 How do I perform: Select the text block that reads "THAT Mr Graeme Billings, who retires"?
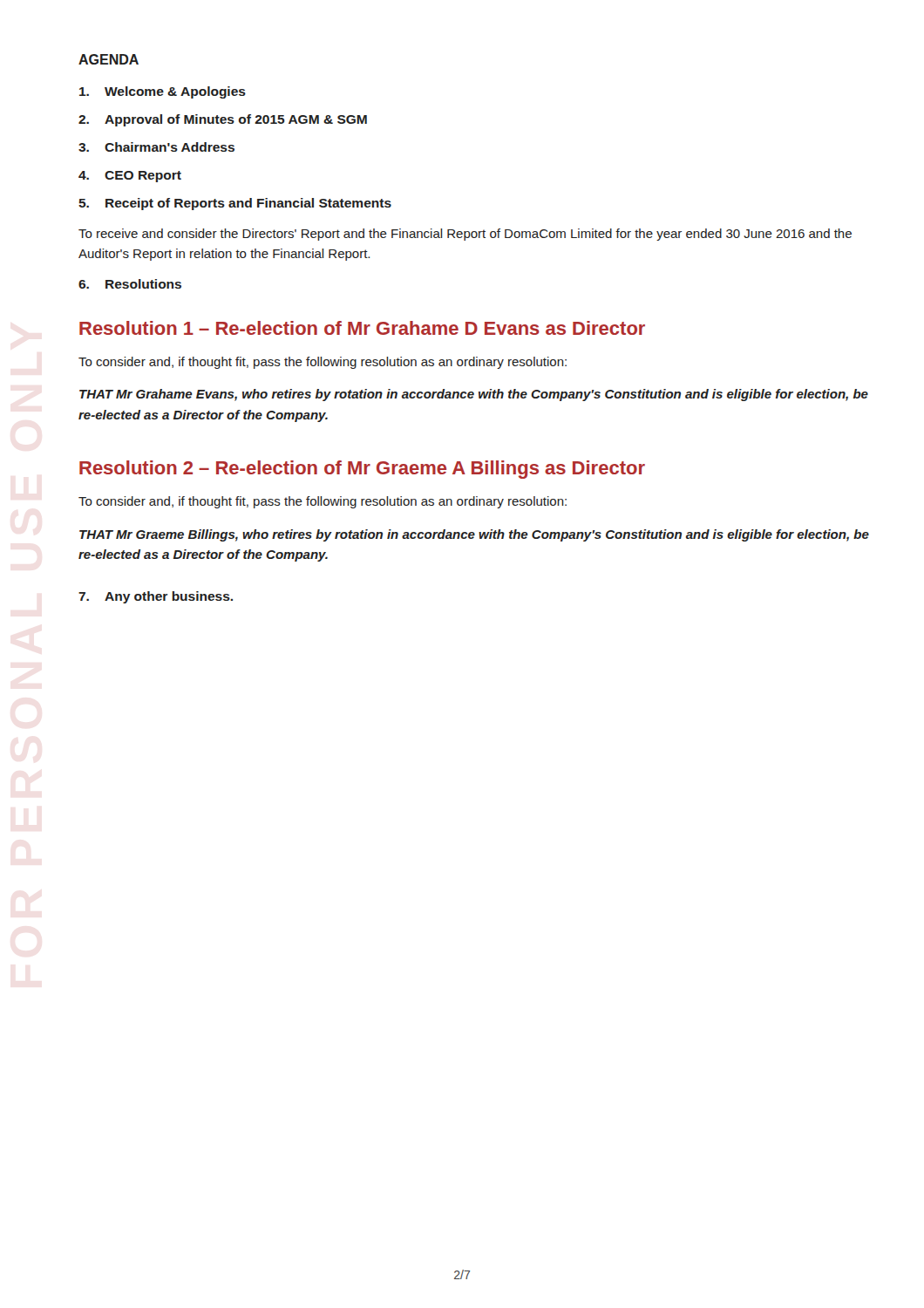474,544
